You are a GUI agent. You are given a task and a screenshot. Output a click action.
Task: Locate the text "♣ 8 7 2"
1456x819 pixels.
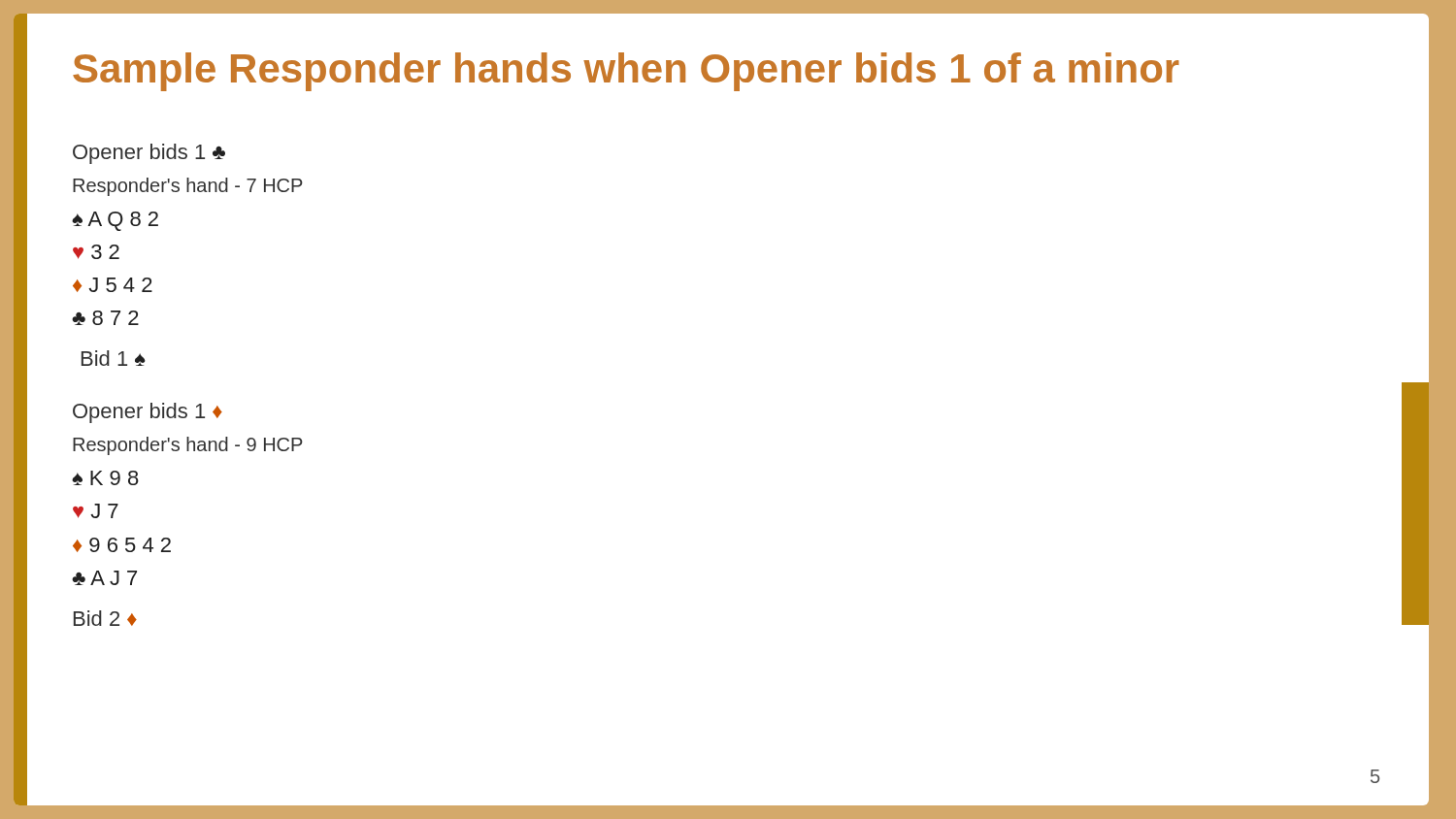click(x=106, y=318)
